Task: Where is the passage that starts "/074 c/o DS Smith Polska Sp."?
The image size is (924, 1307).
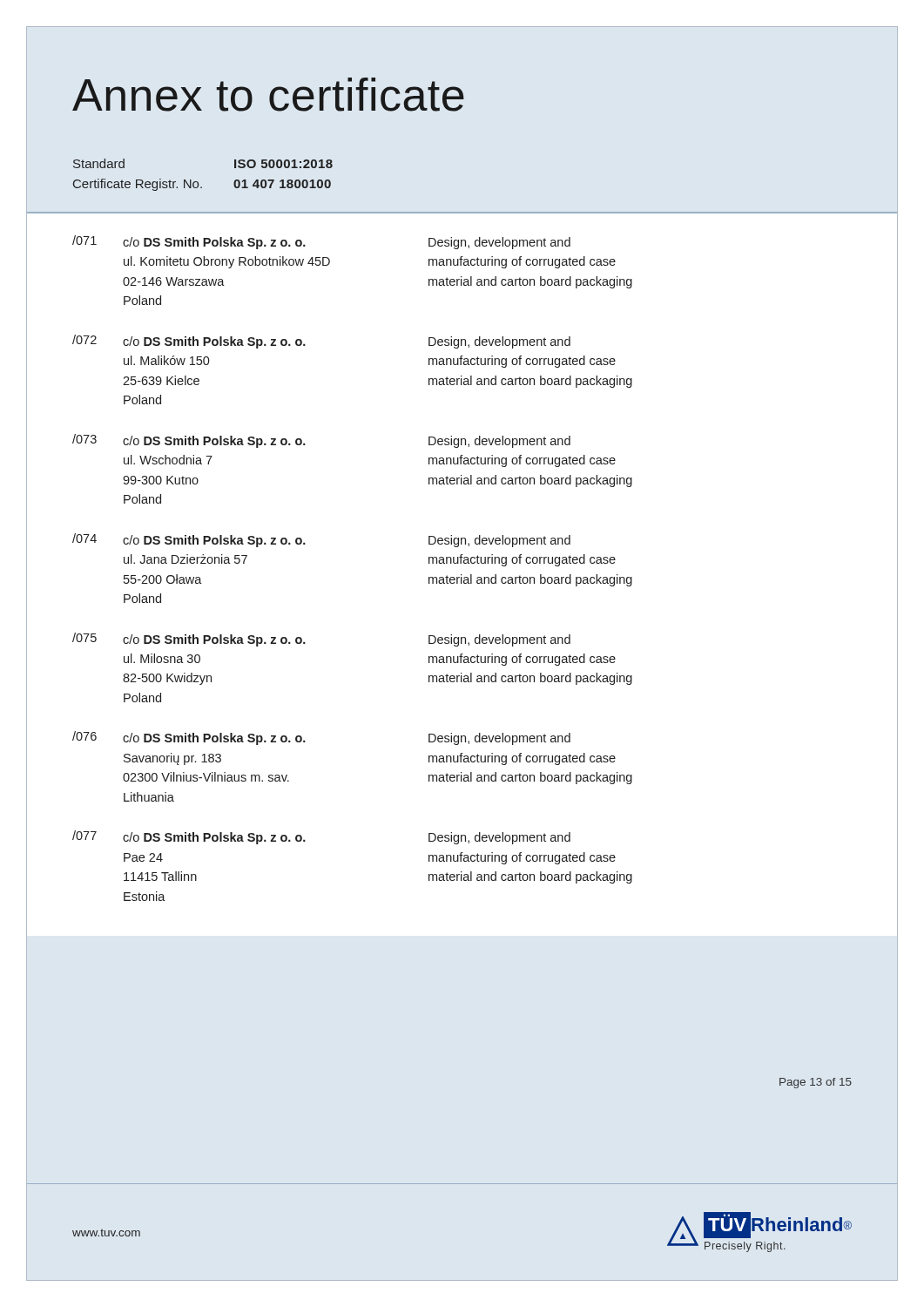Action: pyautogui.click(x=462, y=570)
